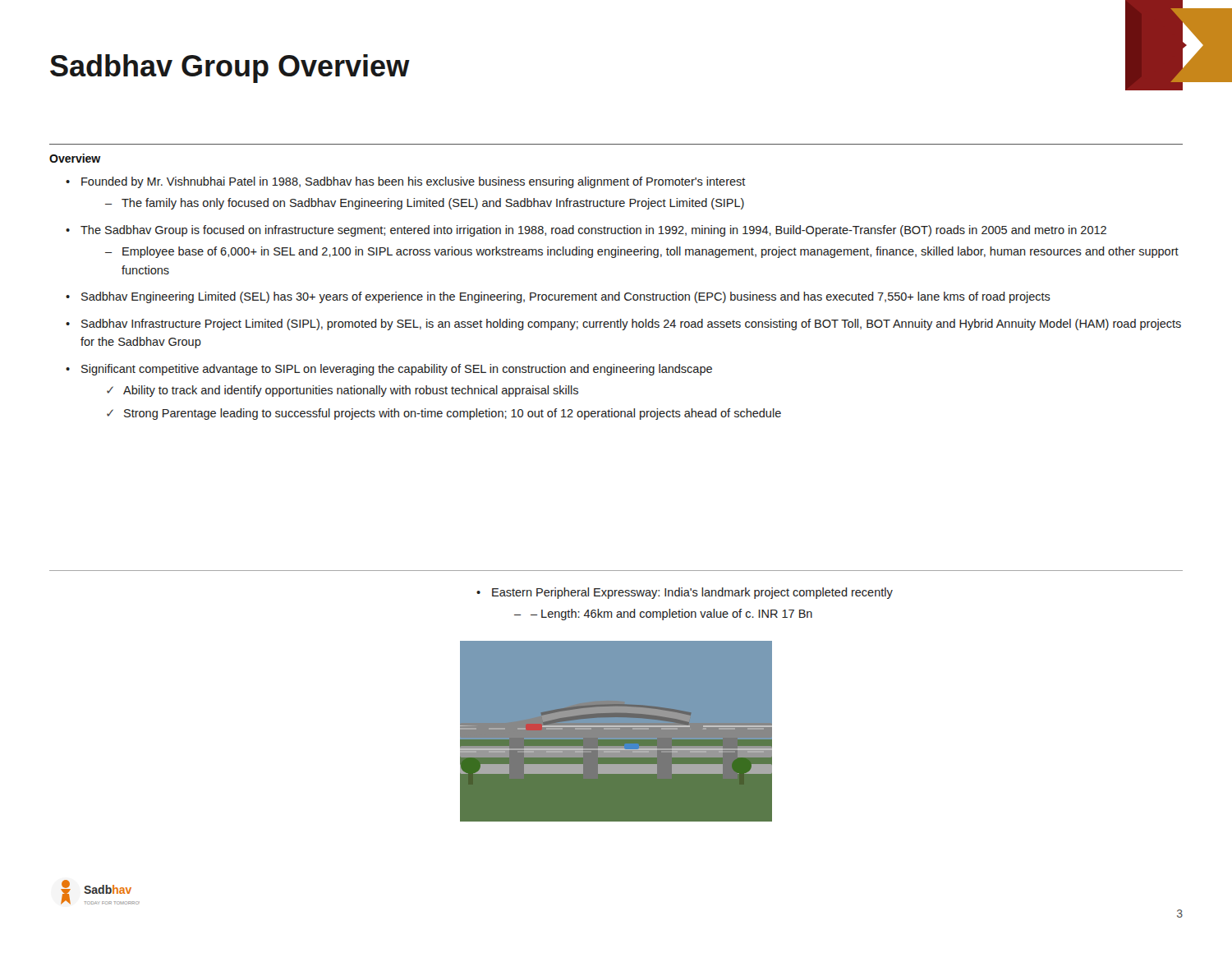The height and width of the screenshot is (953, 1232).
Task: Find the block on this page that starts "Sadbhav Infrastructure Project Limited (SIPL),"
Action: (x=631, y=333)
